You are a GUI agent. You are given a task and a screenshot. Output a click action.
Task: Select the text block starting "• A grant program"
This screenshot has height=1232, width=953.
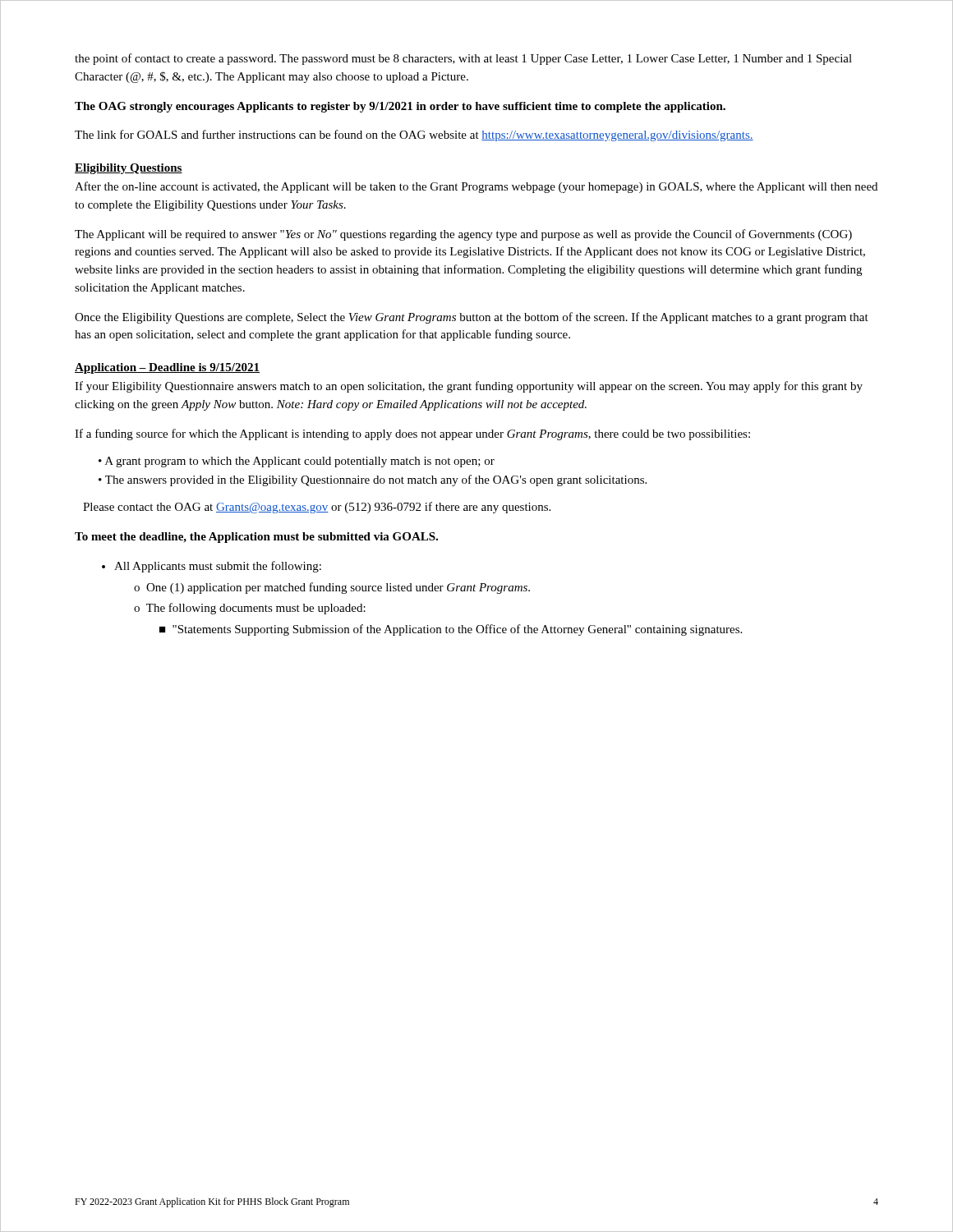point(296,461)
